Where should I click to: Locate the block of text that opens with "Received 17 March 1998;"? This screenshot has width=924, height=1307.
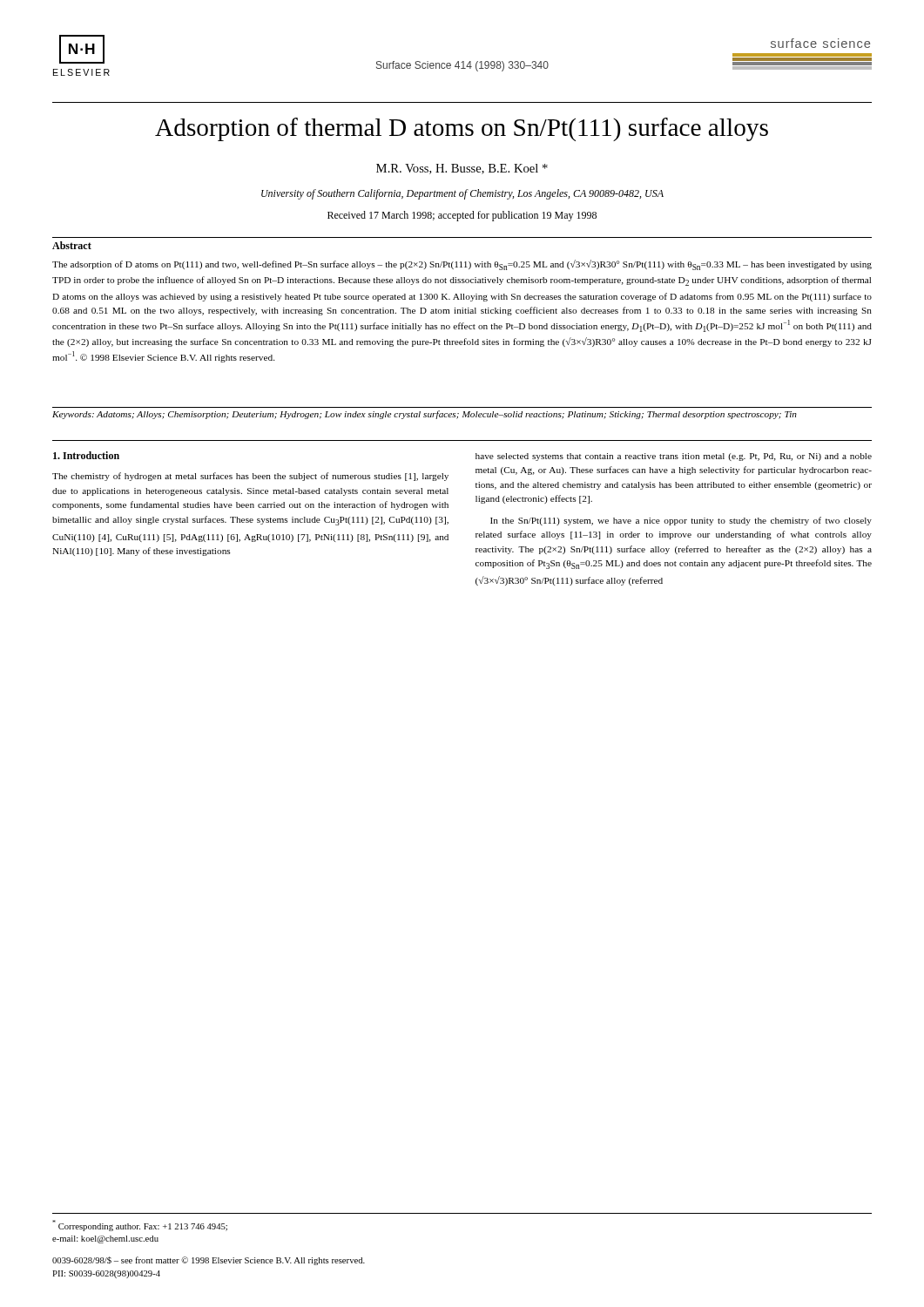[x=462, y=215]
